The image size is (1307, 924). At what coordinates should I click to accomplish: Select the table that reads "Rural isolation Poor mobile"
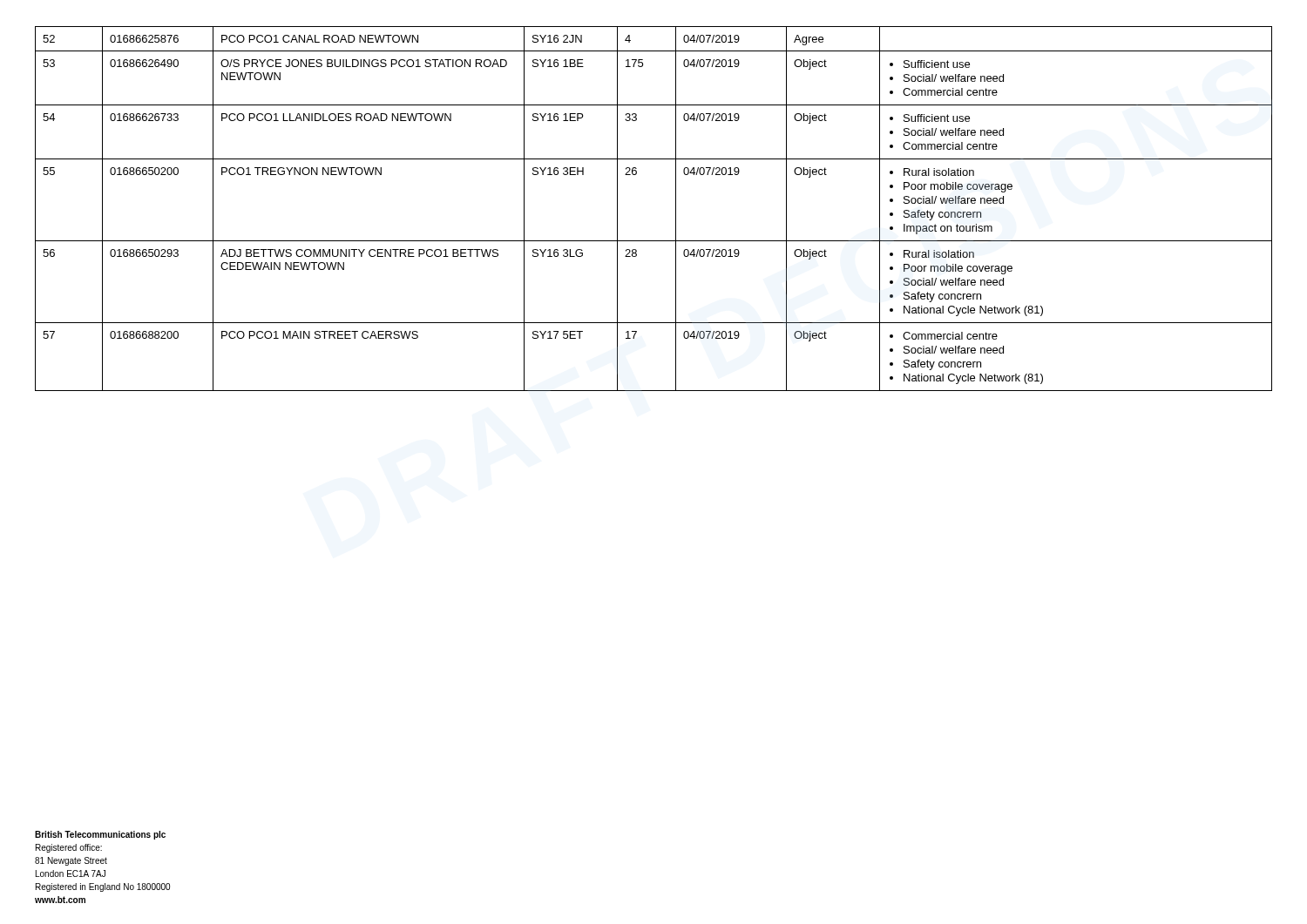point(654,209)
